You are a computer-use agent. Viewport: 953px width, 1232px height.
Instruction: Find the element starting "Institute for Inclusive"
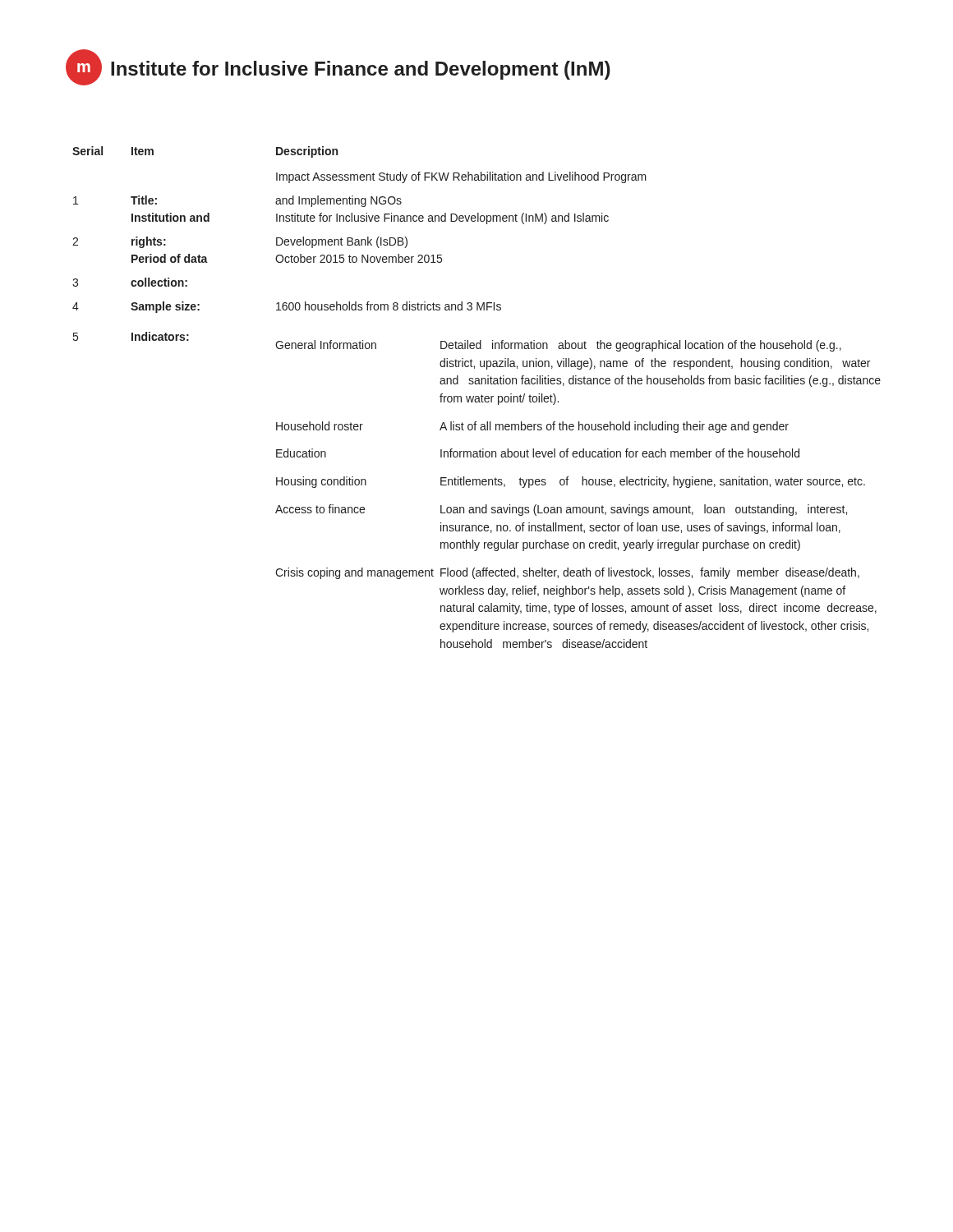tap(360, 68)
